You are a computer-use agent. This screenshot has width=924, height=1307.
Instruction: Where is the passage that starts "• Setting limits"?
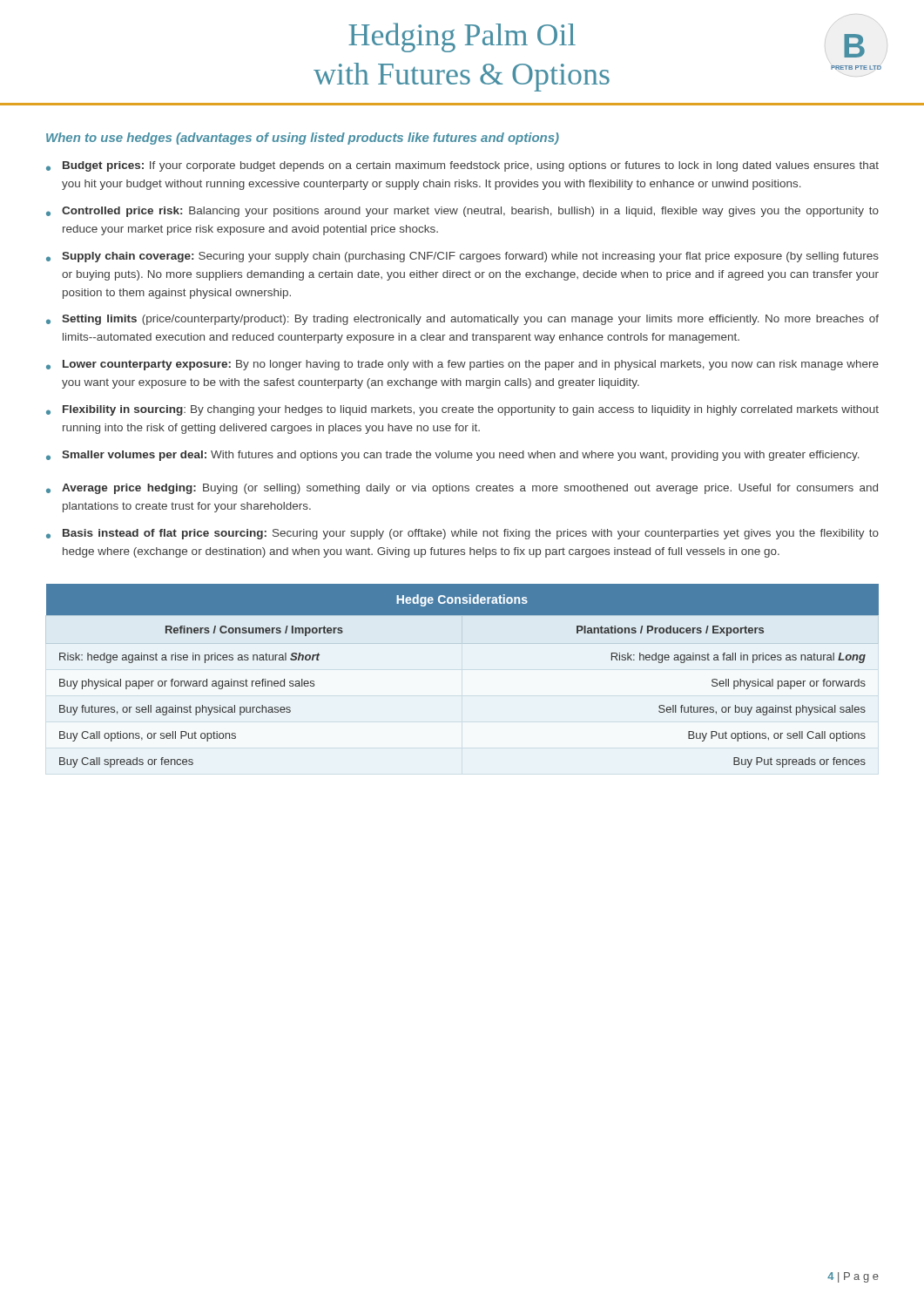(462, 329)
